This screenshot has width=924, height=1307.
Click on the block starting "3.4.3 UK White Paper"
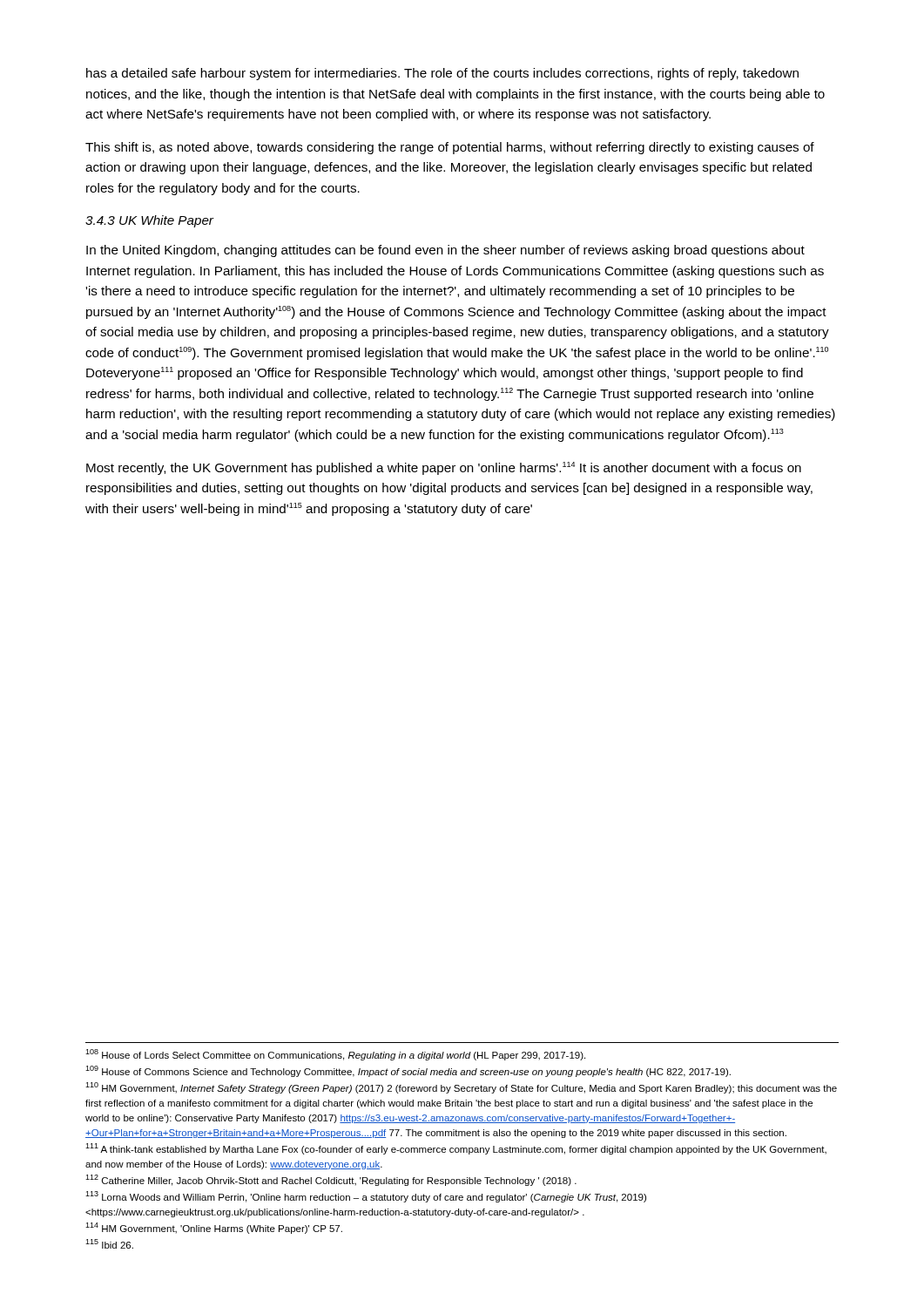click(x=149, y=220)
